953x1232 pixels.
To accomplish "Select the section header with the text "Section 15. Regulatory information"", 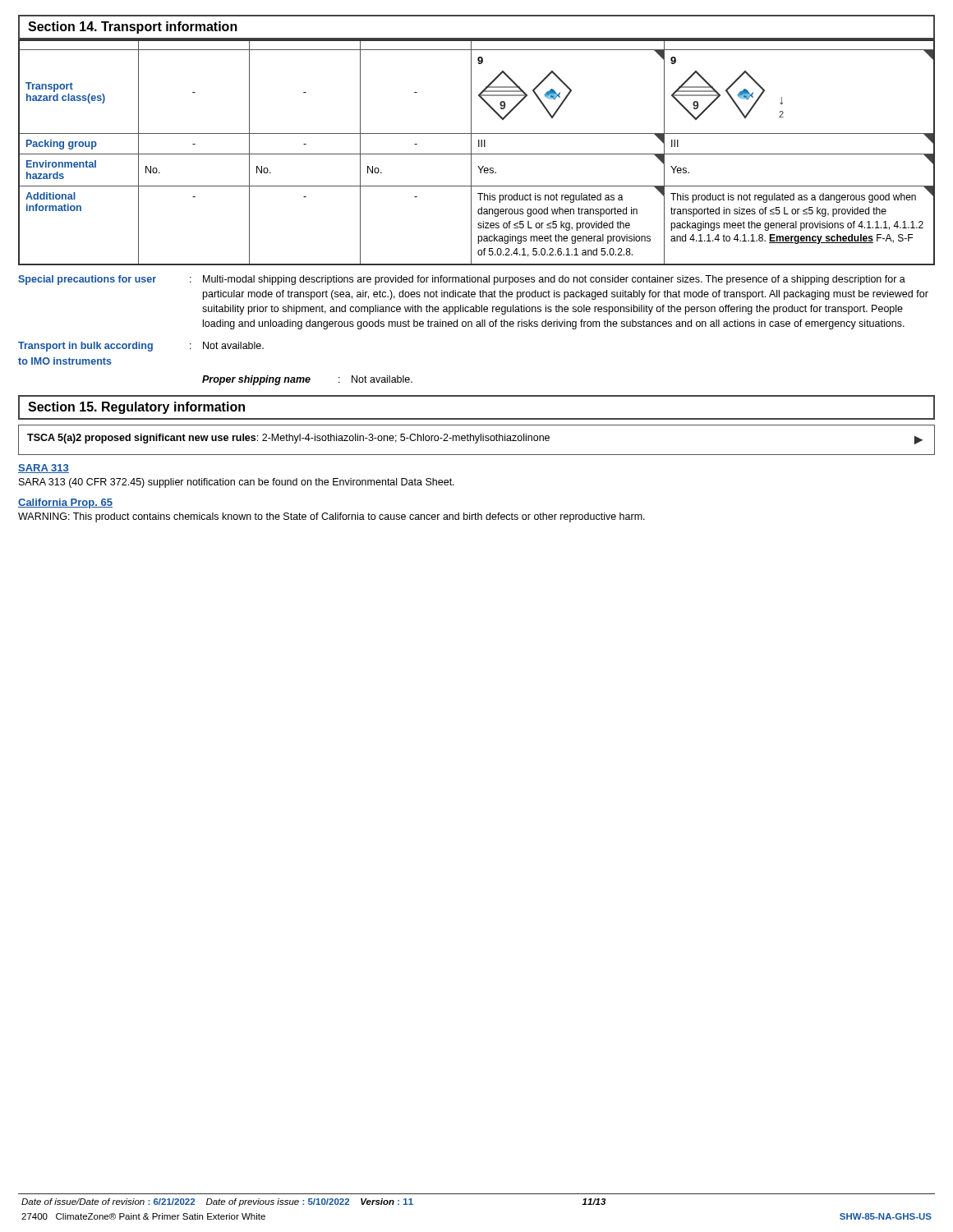I will [x=137, y=407].
